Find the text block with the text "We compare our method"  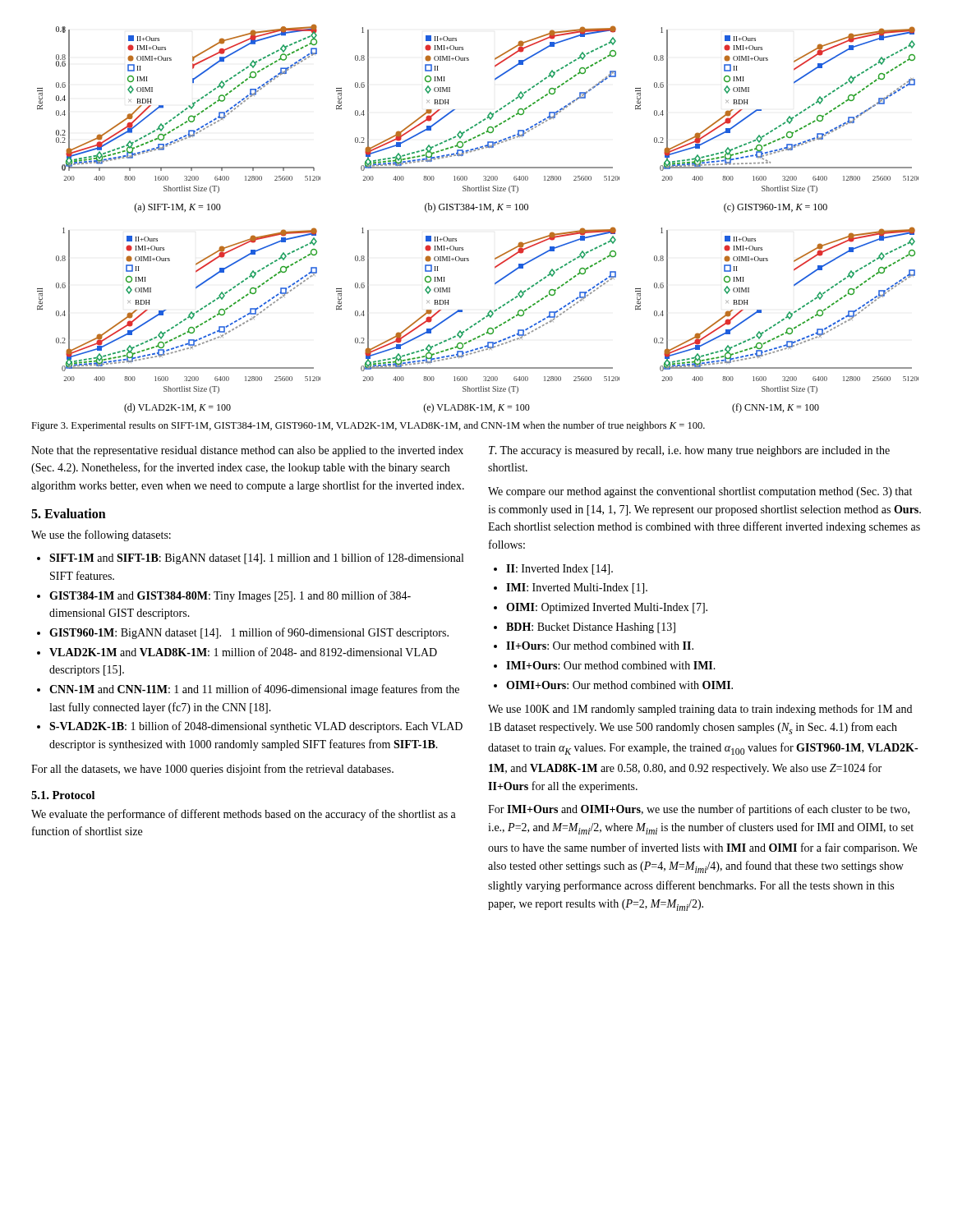pos(705,518)
